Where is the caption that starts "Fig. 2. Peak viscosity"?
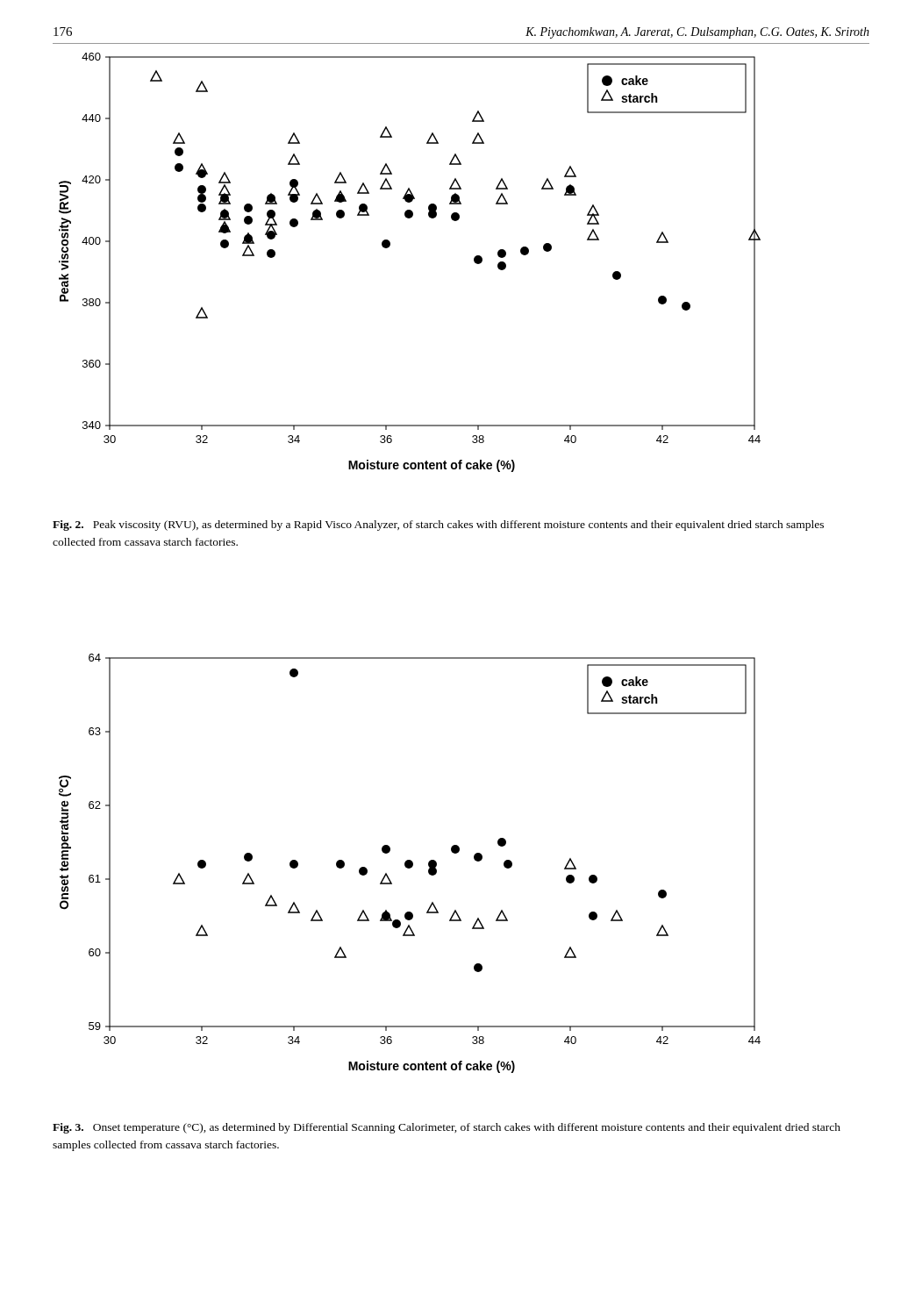Viewport: 922px width, 1316px height. click(x=438, y=533)
